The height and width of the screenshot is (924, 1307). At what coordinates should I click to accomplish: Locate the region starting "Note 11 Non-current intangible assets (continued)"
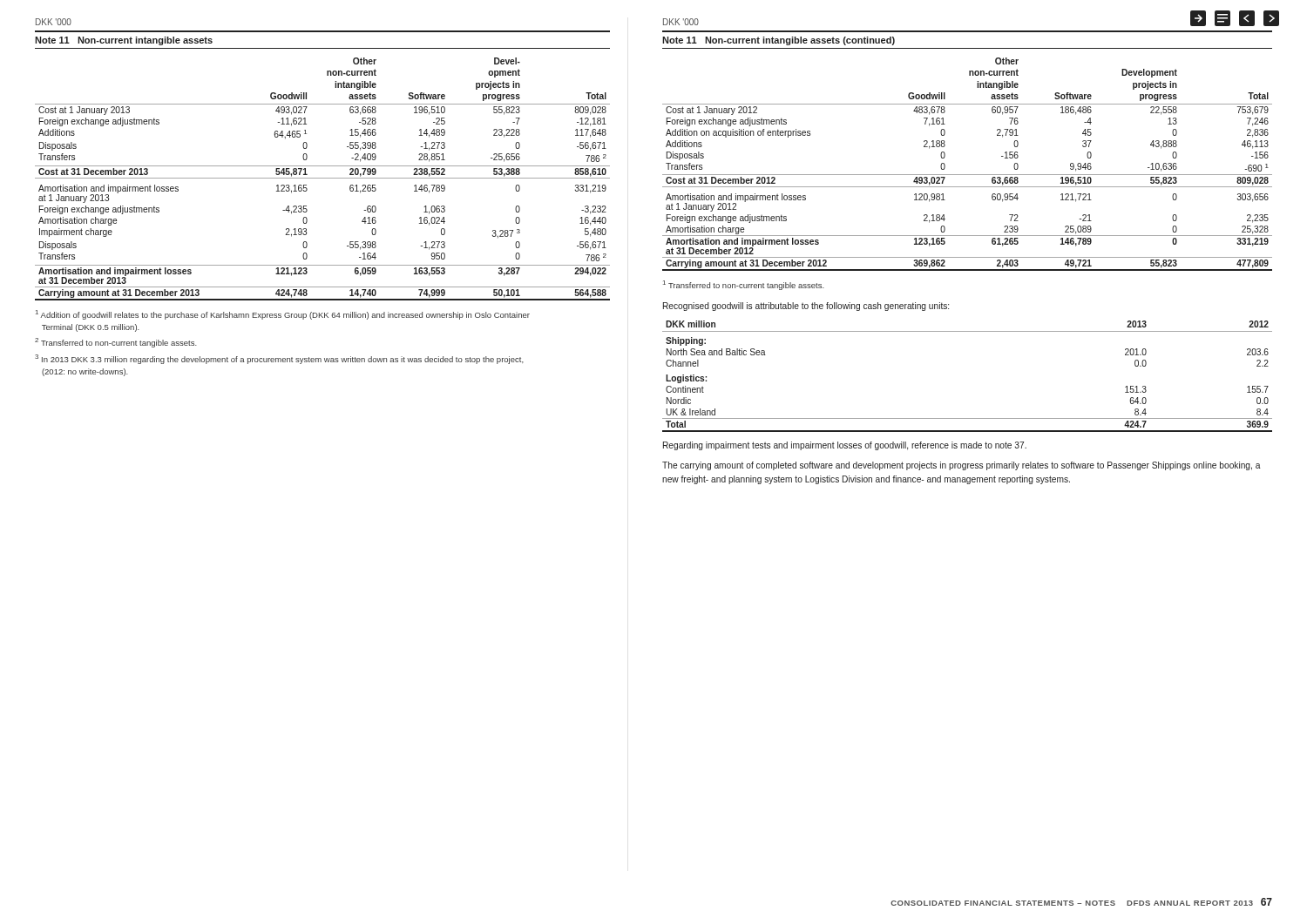pyautogui.click(x=779, y=40)
